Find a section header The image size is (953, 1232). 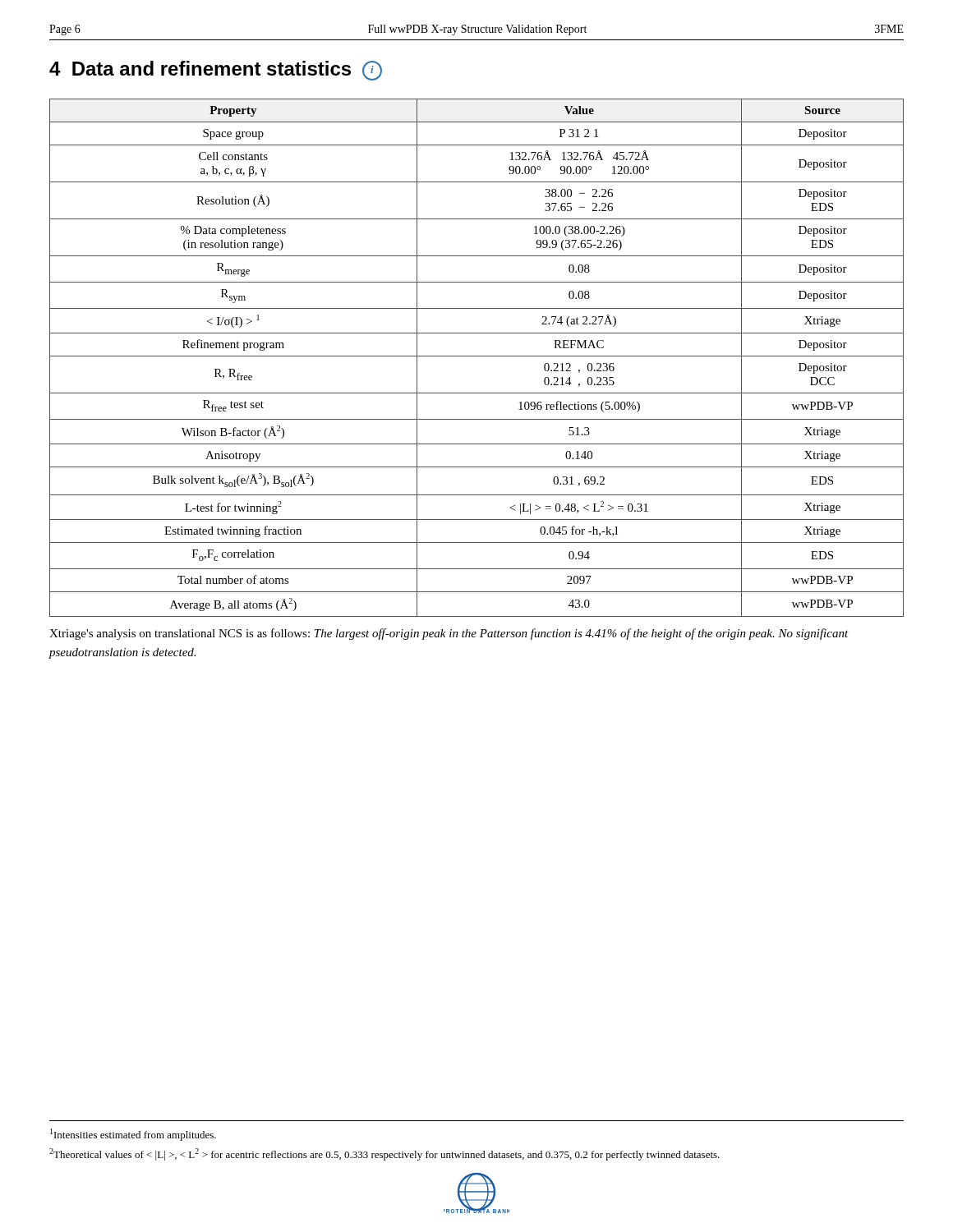coord(216,69)
